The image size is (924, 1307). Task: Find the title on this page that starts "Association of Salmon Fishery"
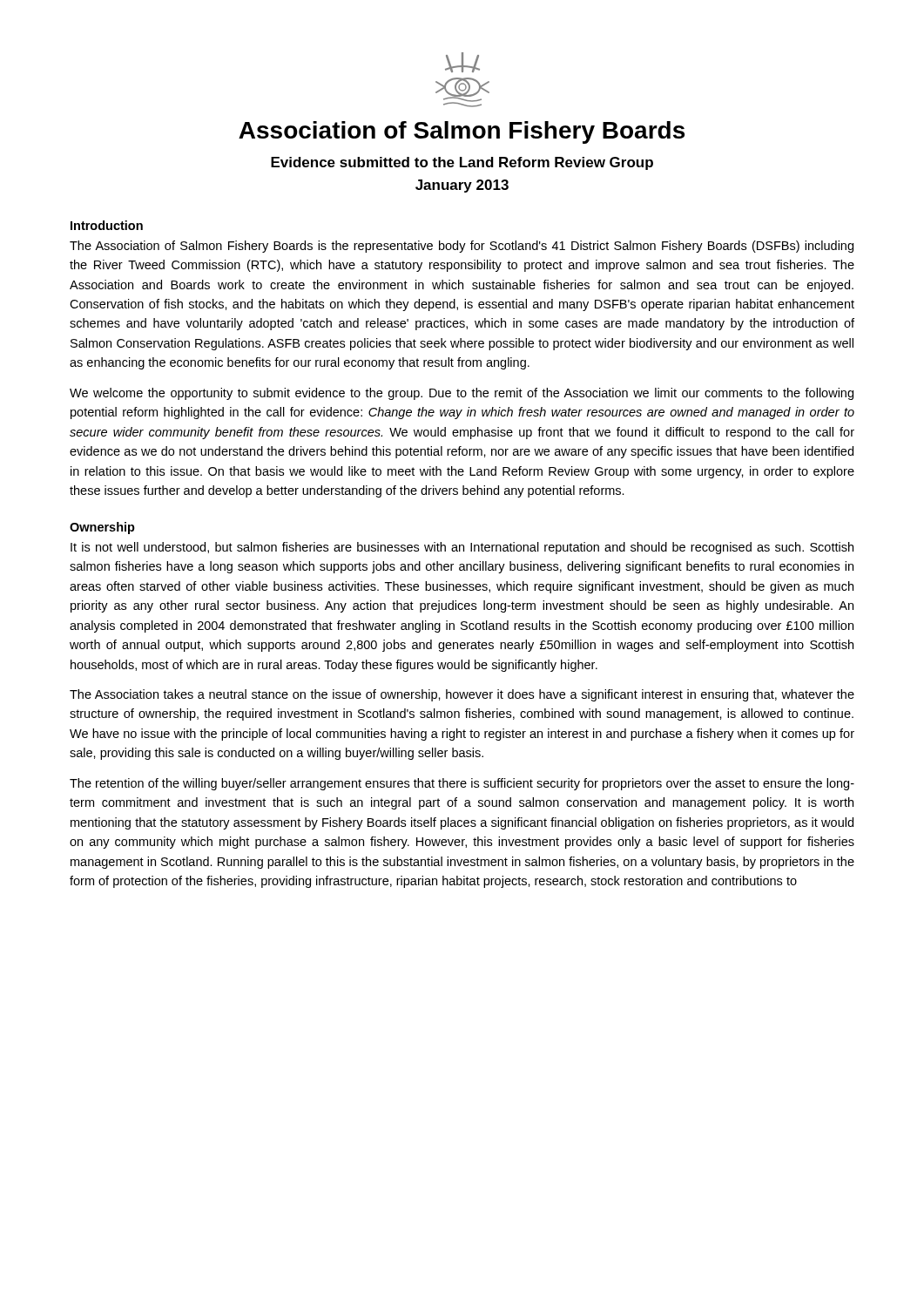(462, 130)
